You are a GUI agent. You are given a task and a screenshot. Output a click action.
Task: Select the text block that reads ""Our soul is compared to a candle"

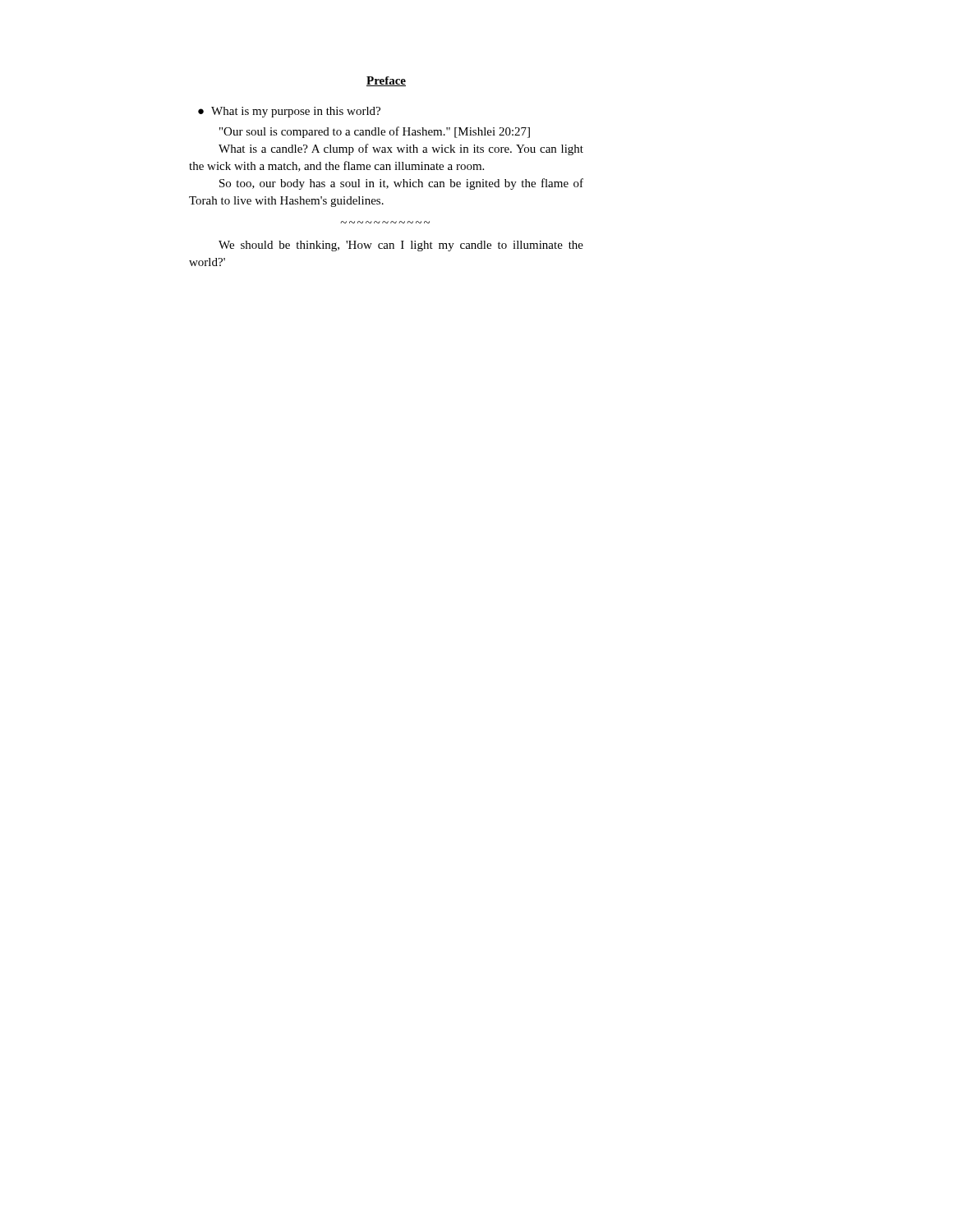click(386, 166)
